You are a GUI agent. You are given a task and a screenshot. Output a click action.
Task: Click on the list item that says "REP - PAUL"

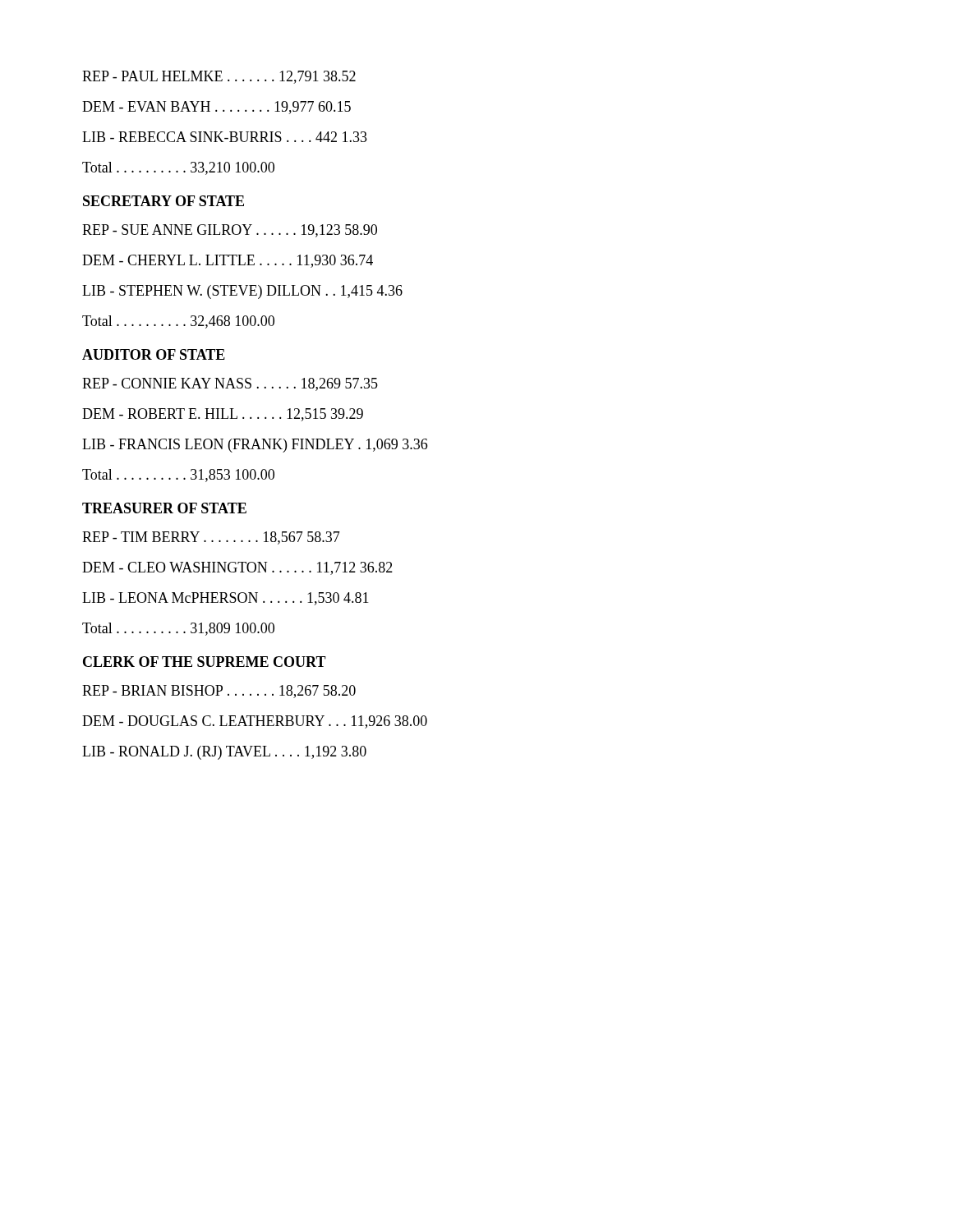[x=219, y=76]
